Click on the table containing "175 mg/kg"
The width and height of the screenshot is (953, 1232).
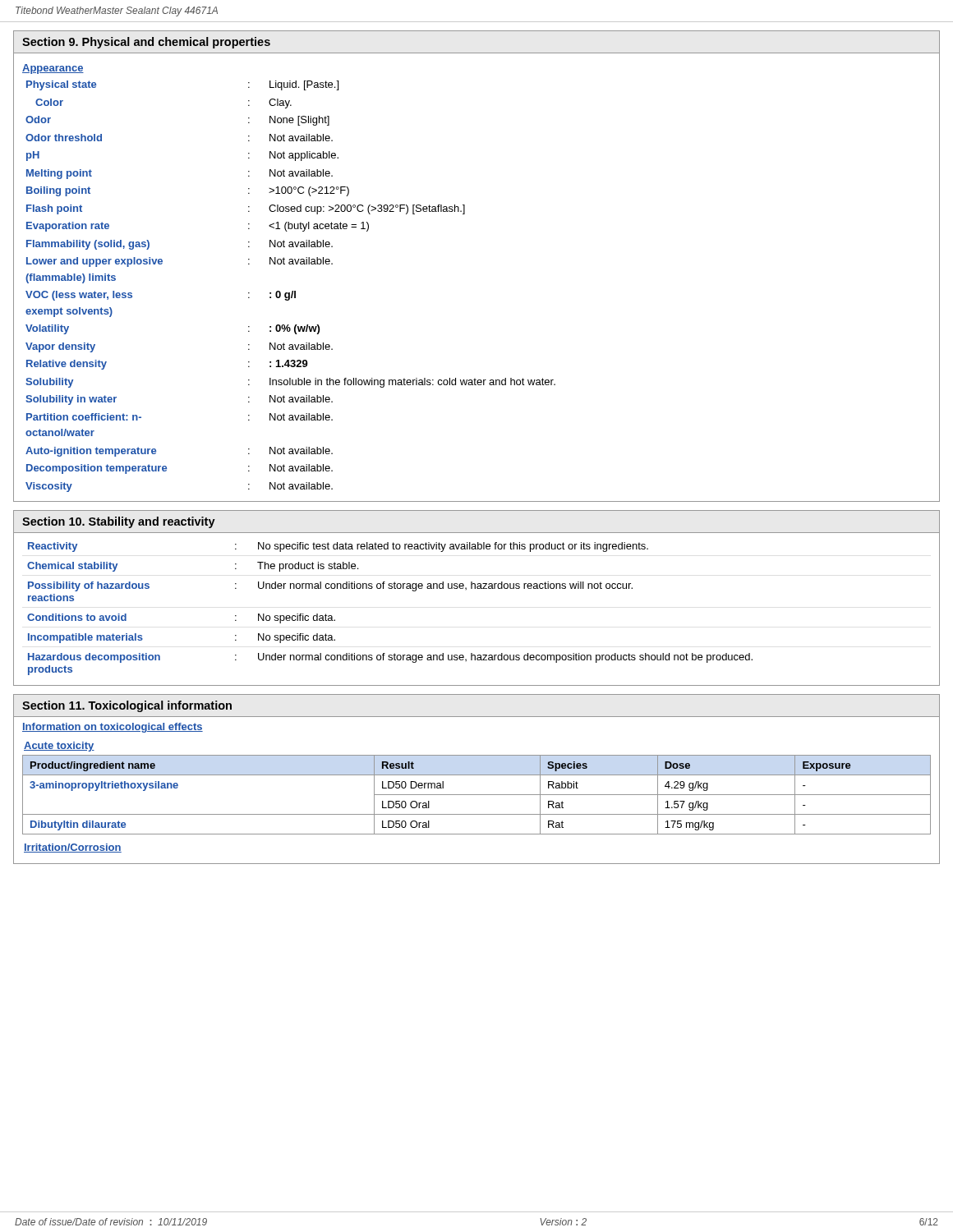point(476,795)
